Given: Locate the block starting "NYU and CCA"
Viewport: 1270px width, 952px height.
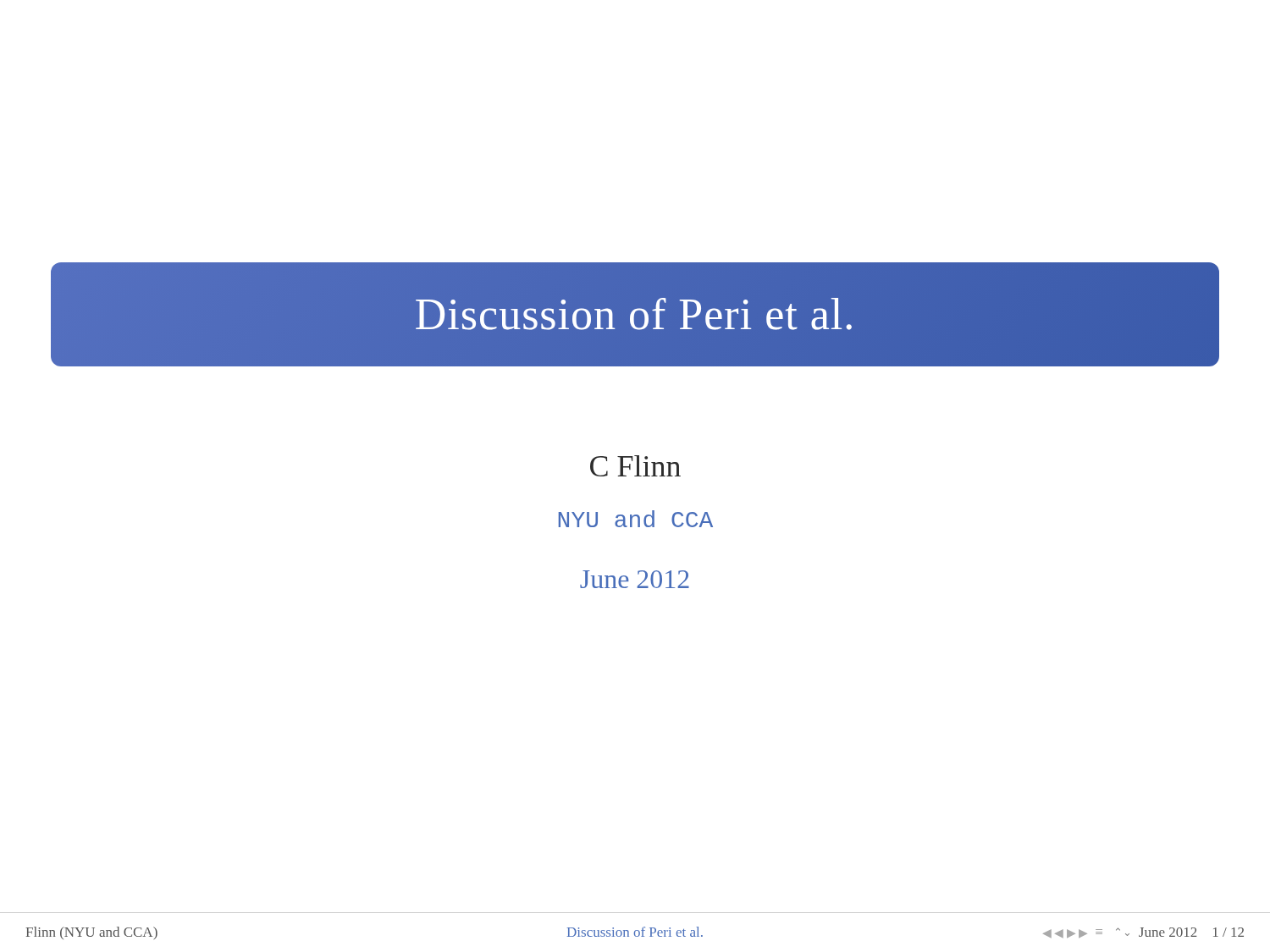Looking at the screenshot, I should [x=635, y=521].
